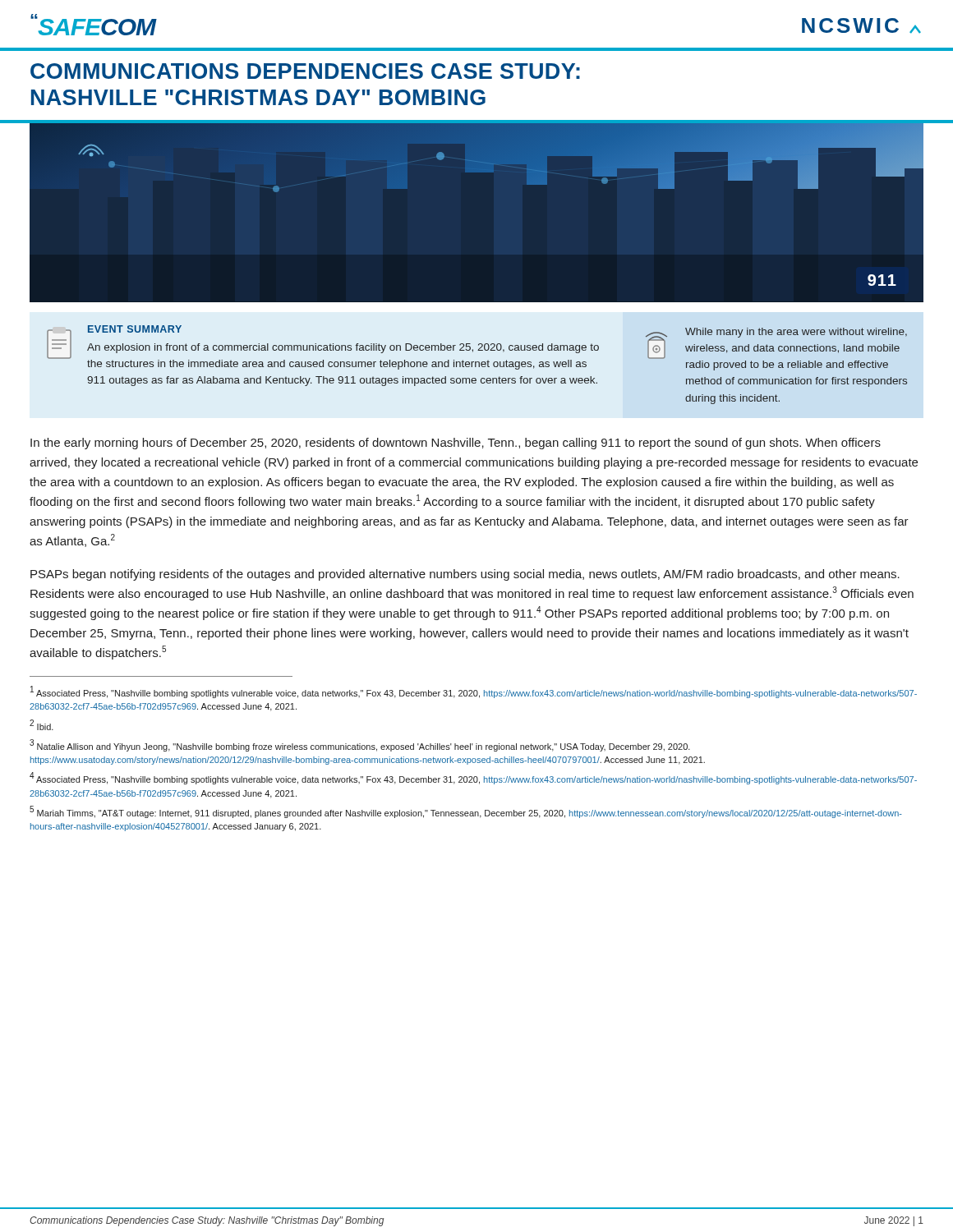953x1232 pixels.
Task: Find the photo
Action: coord(476,212)
